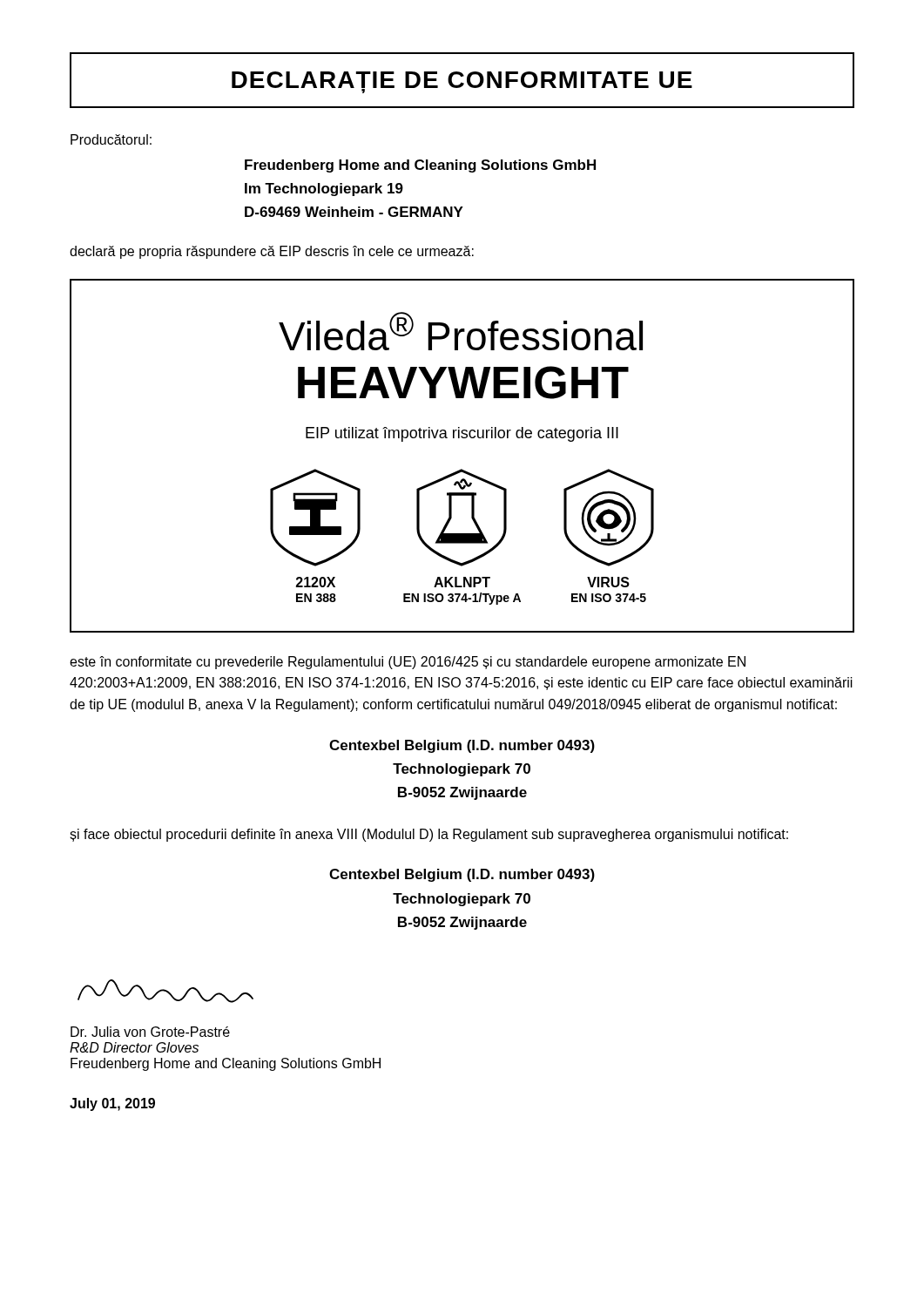Screen dimensions: 1307x924
Task: Click on the block starting "este în conformitate cu prevederile"
Action: pos(461,683)
